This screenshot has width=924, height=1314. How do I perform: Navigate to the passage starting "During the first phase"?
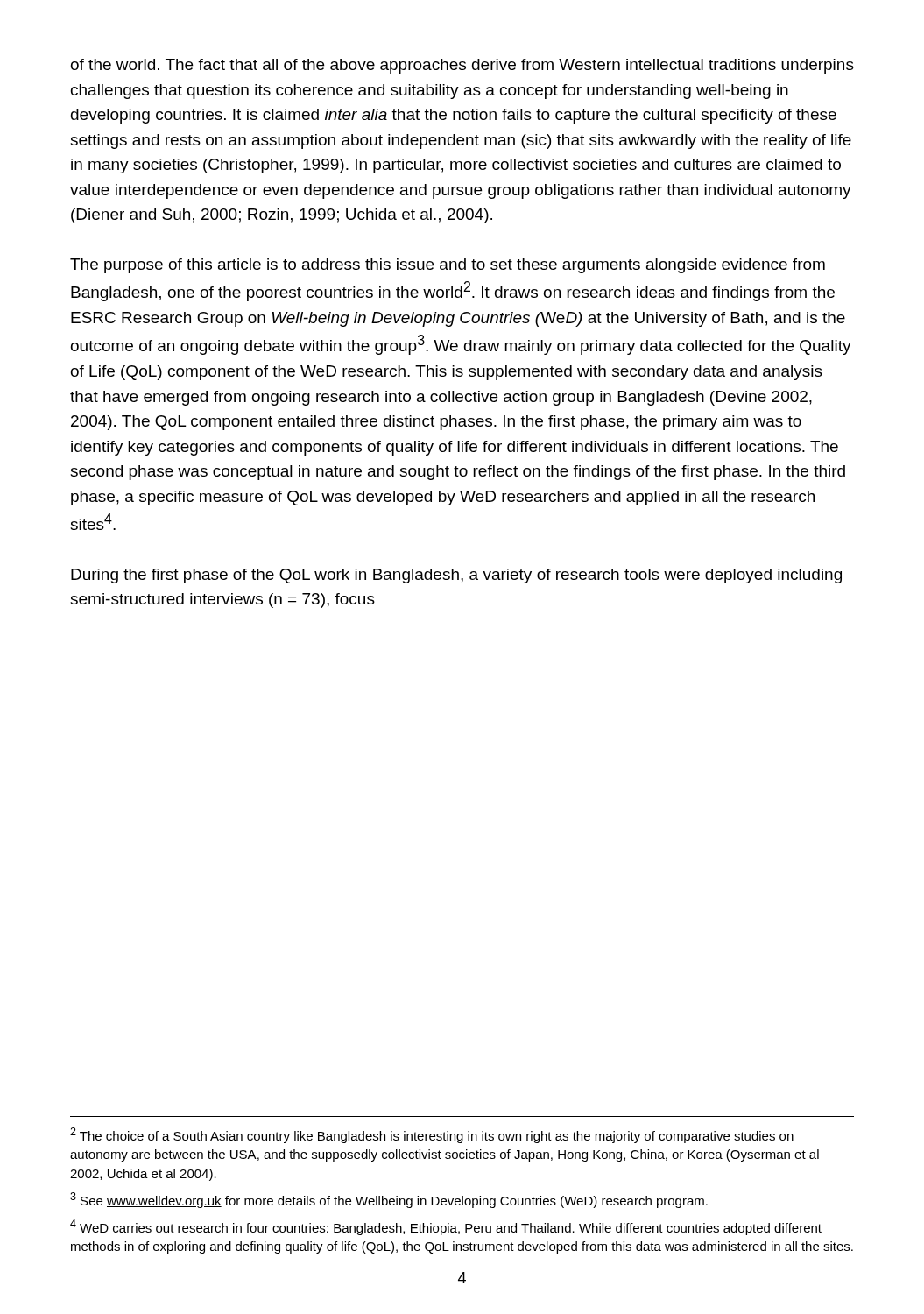(x=456, y=587)
